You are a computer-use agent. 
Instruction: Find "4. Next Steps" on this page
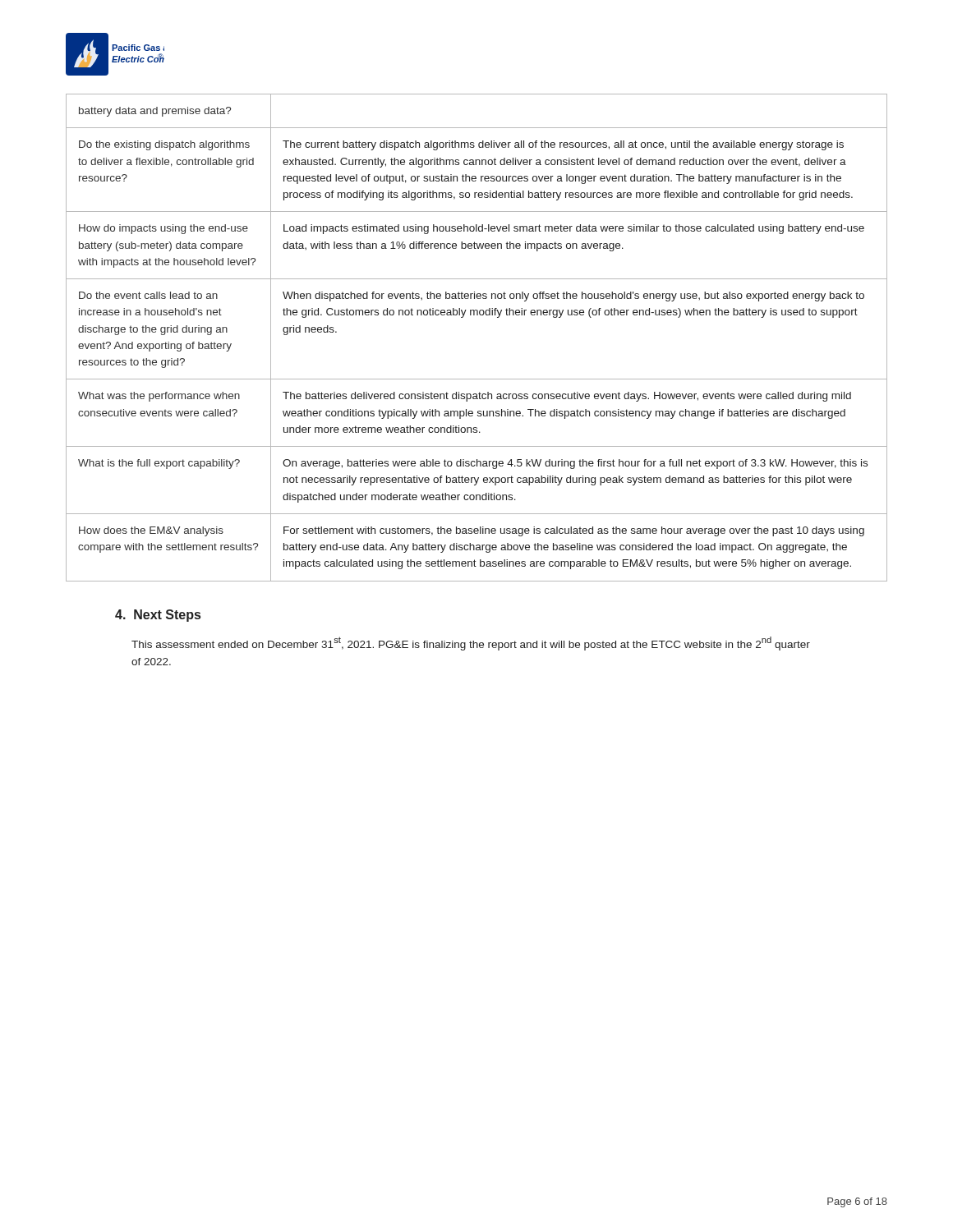158,614
